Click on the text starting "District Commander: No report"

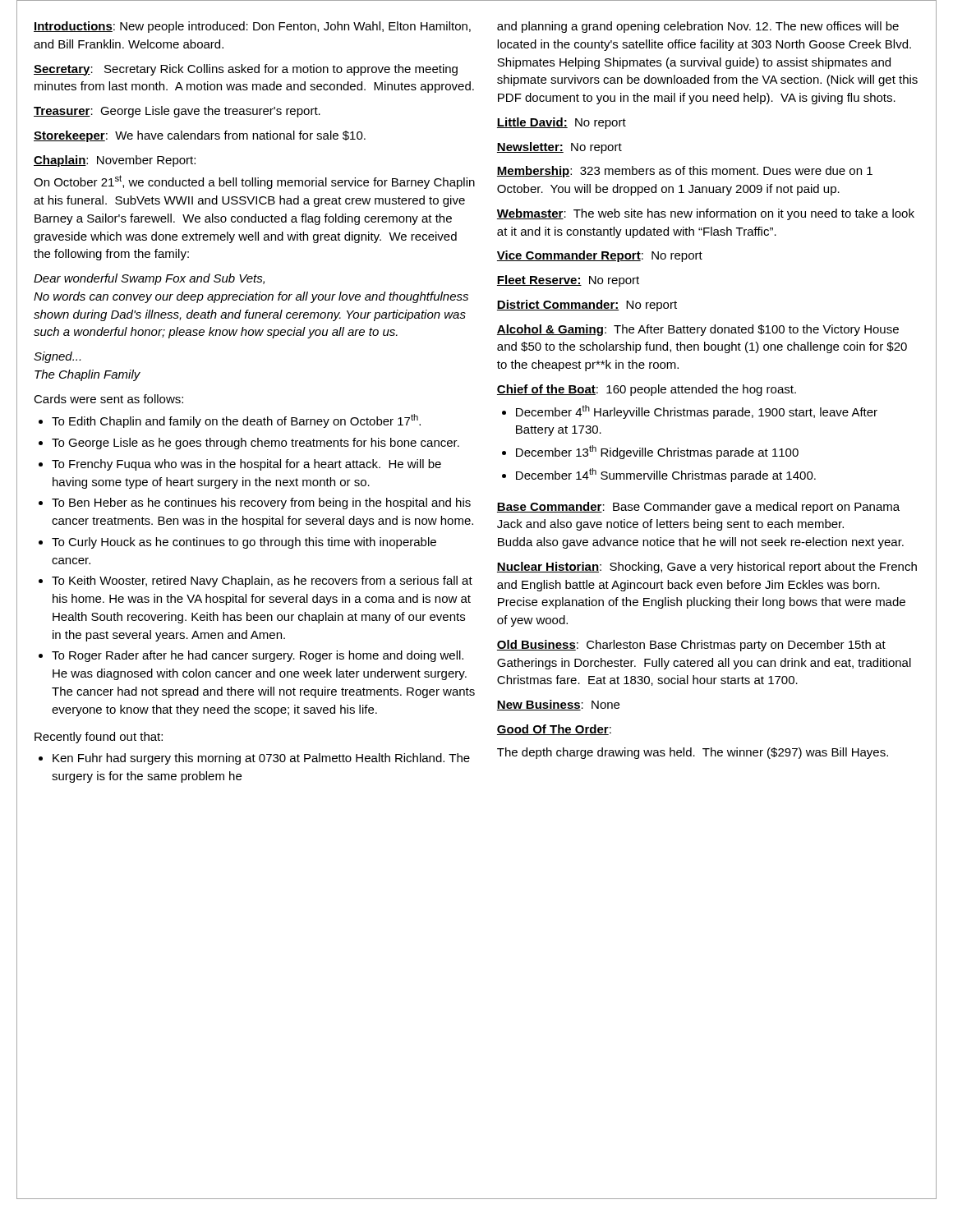tap(587, 304)
